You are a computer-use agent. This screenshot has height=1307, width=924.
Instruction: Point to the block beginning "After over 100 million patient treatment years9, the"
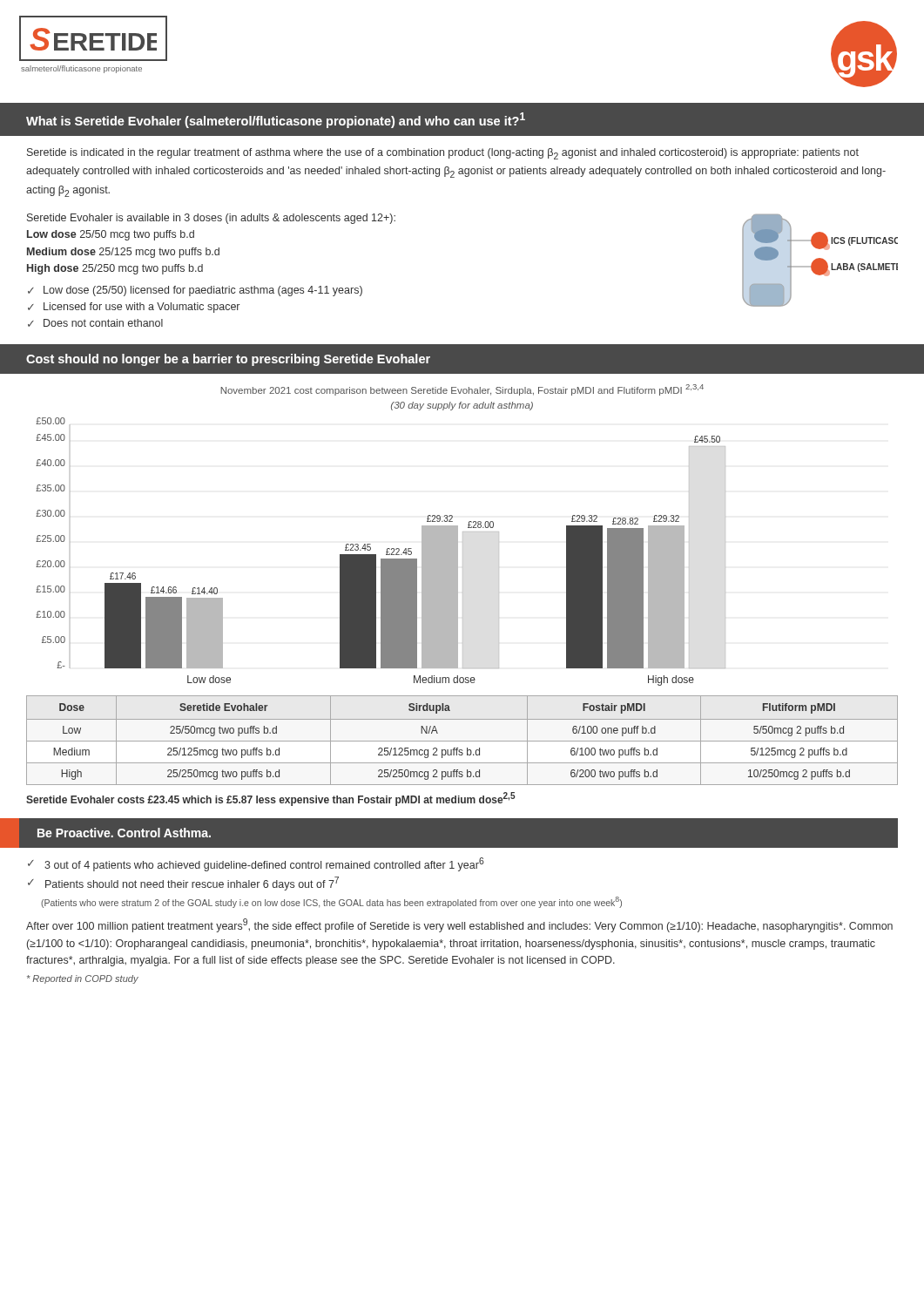[460, 942]
